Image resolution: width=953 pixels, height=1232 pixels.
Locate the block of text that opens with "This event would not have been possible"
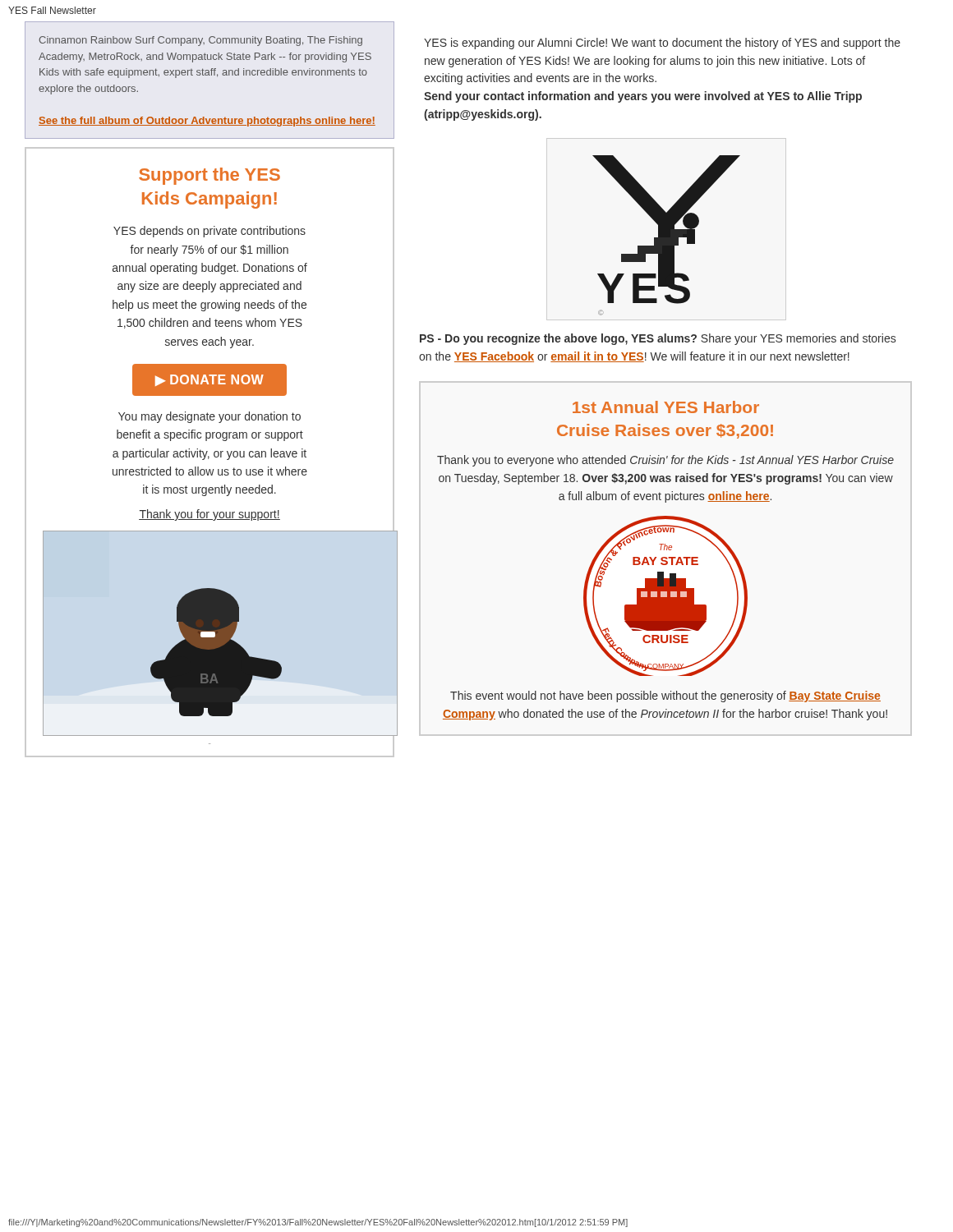665,705
